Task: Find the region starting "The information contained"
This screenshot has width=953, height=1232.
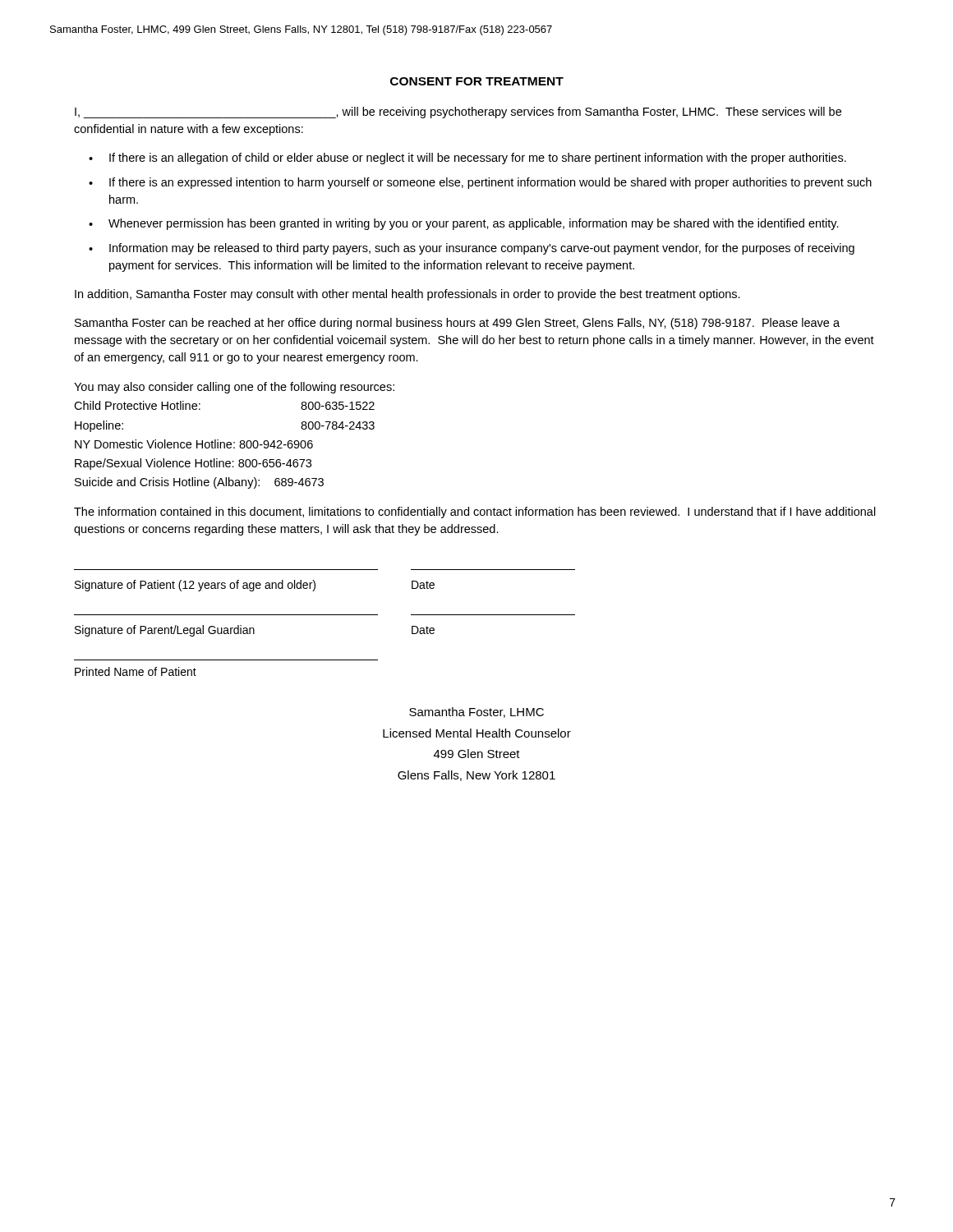Action: coord(475,521)
